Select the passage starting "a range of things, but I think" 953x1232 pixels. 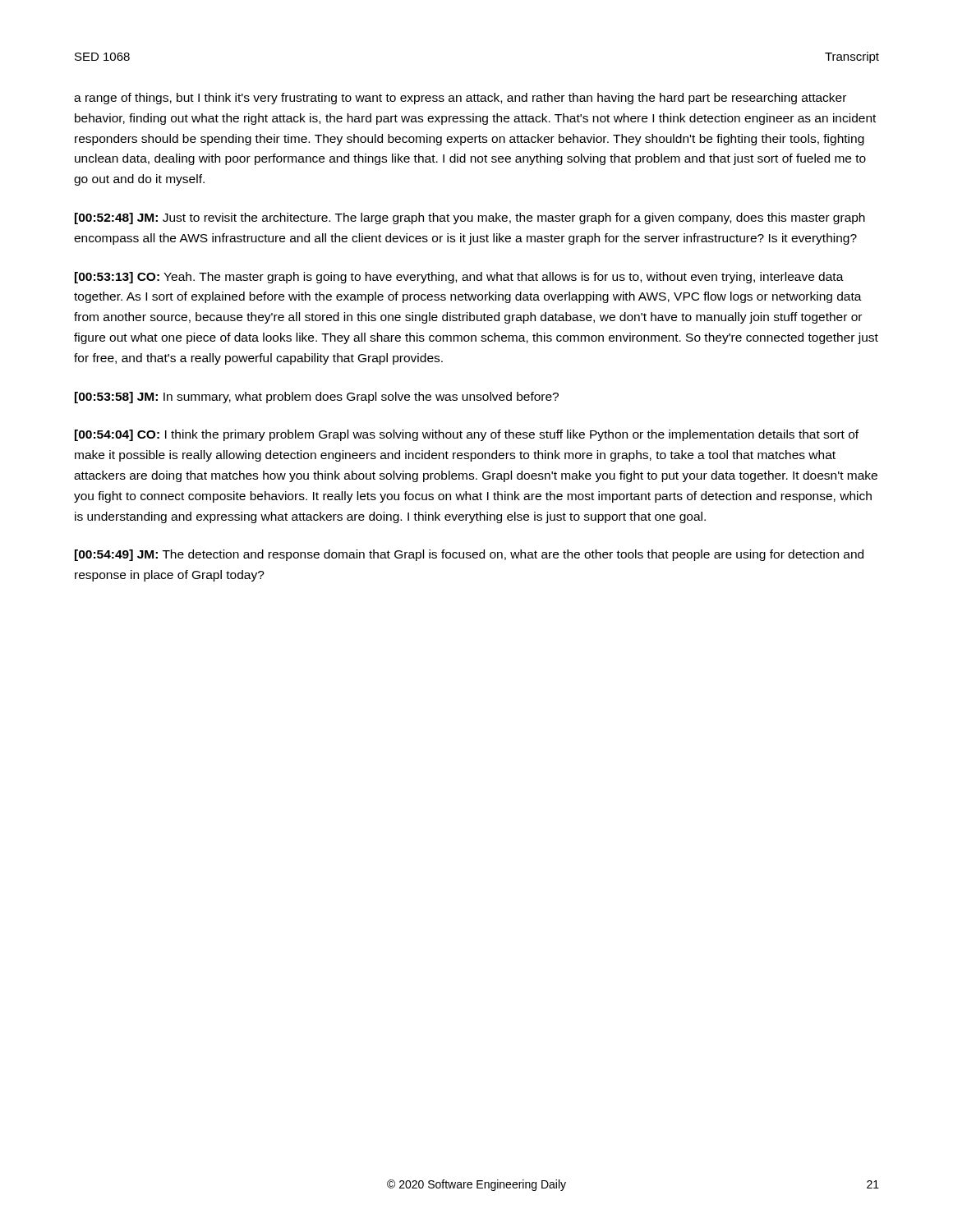(475, 138)
